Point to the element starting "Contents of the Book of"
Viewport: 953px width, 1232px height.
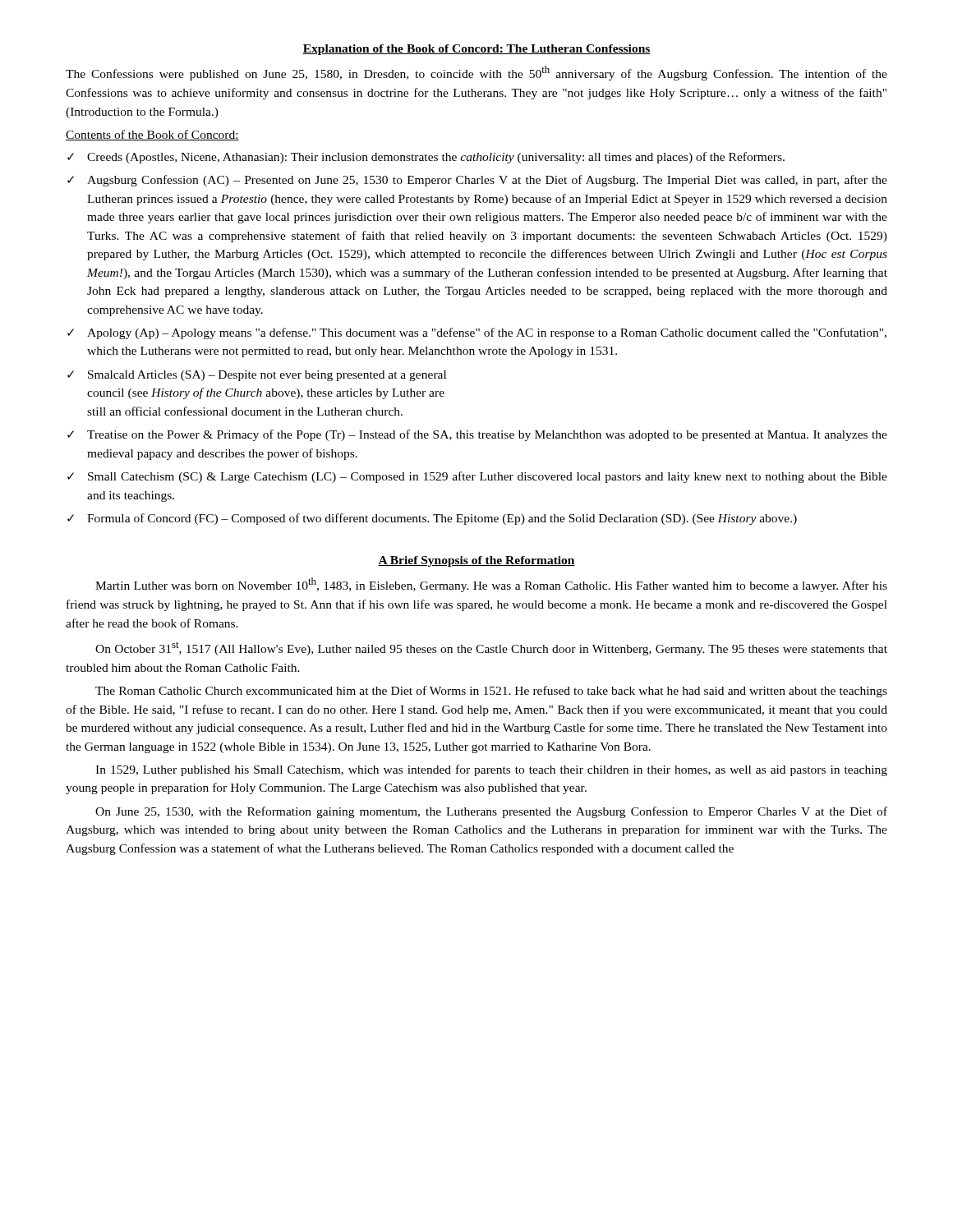click(152, 134)
